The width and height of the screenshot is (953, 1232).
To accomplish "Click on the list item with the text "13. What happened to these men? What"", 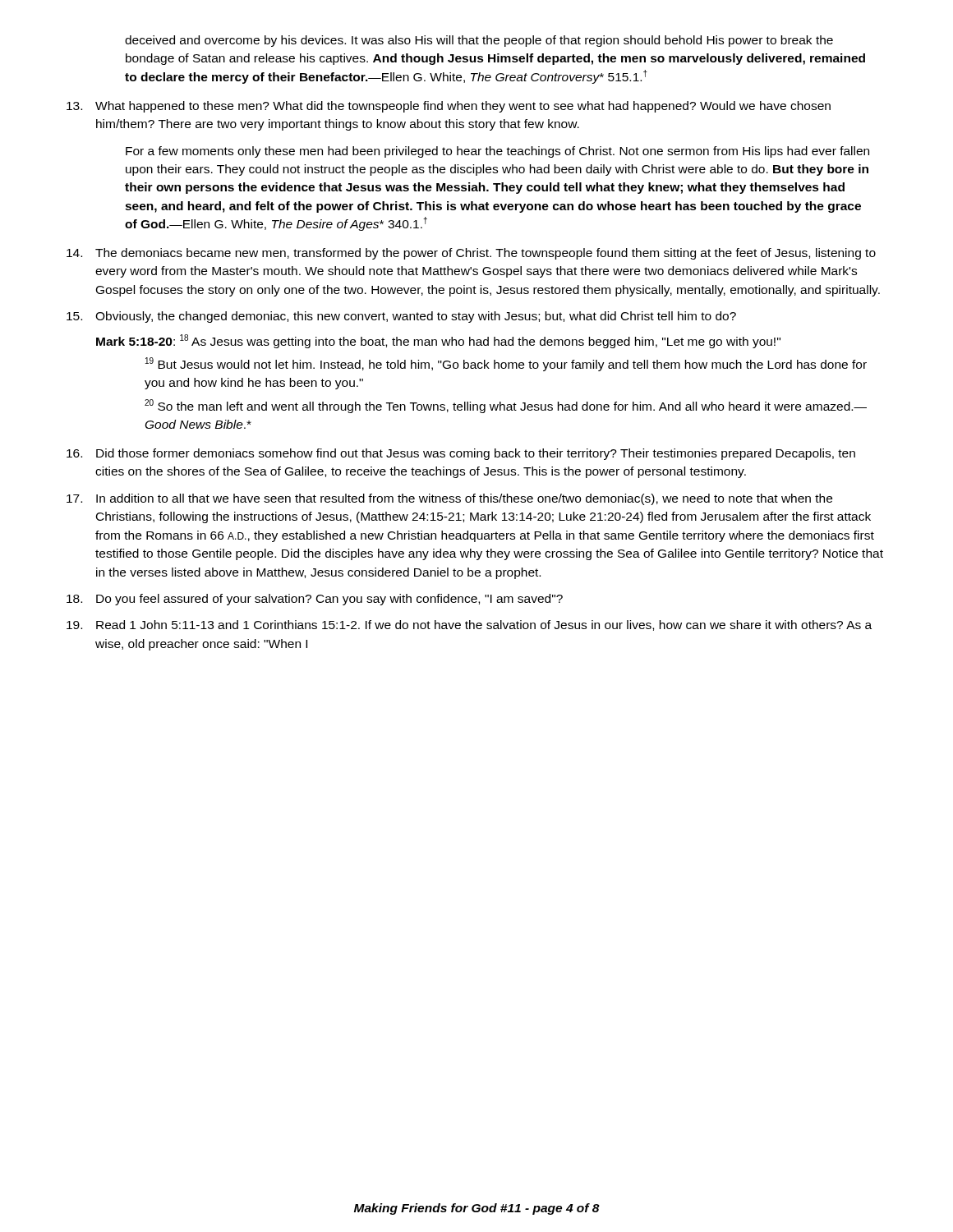I will pyautogui.click(x=476, y=115).
